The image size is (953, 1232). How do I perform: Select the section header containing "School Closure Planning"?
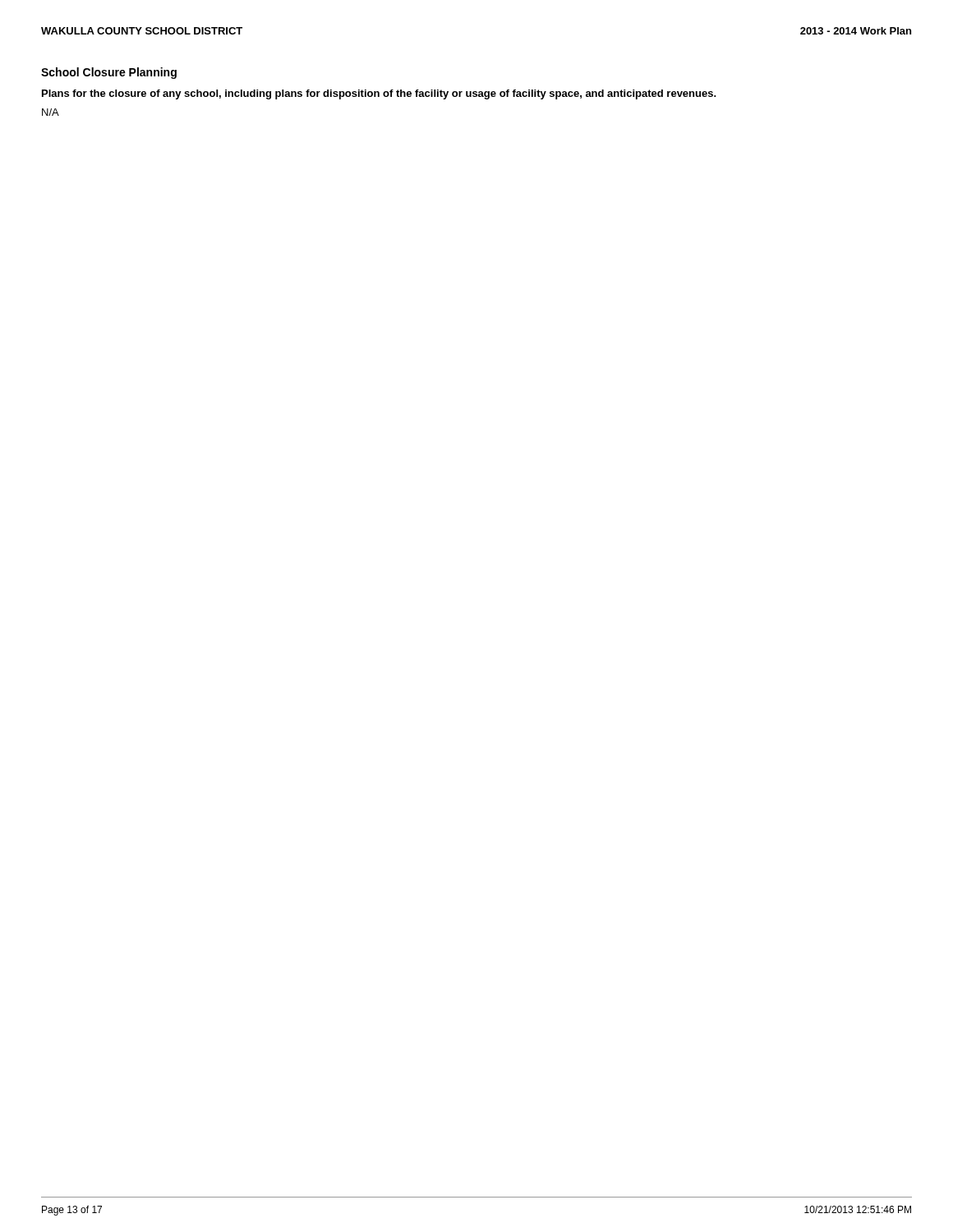[109, 72]
